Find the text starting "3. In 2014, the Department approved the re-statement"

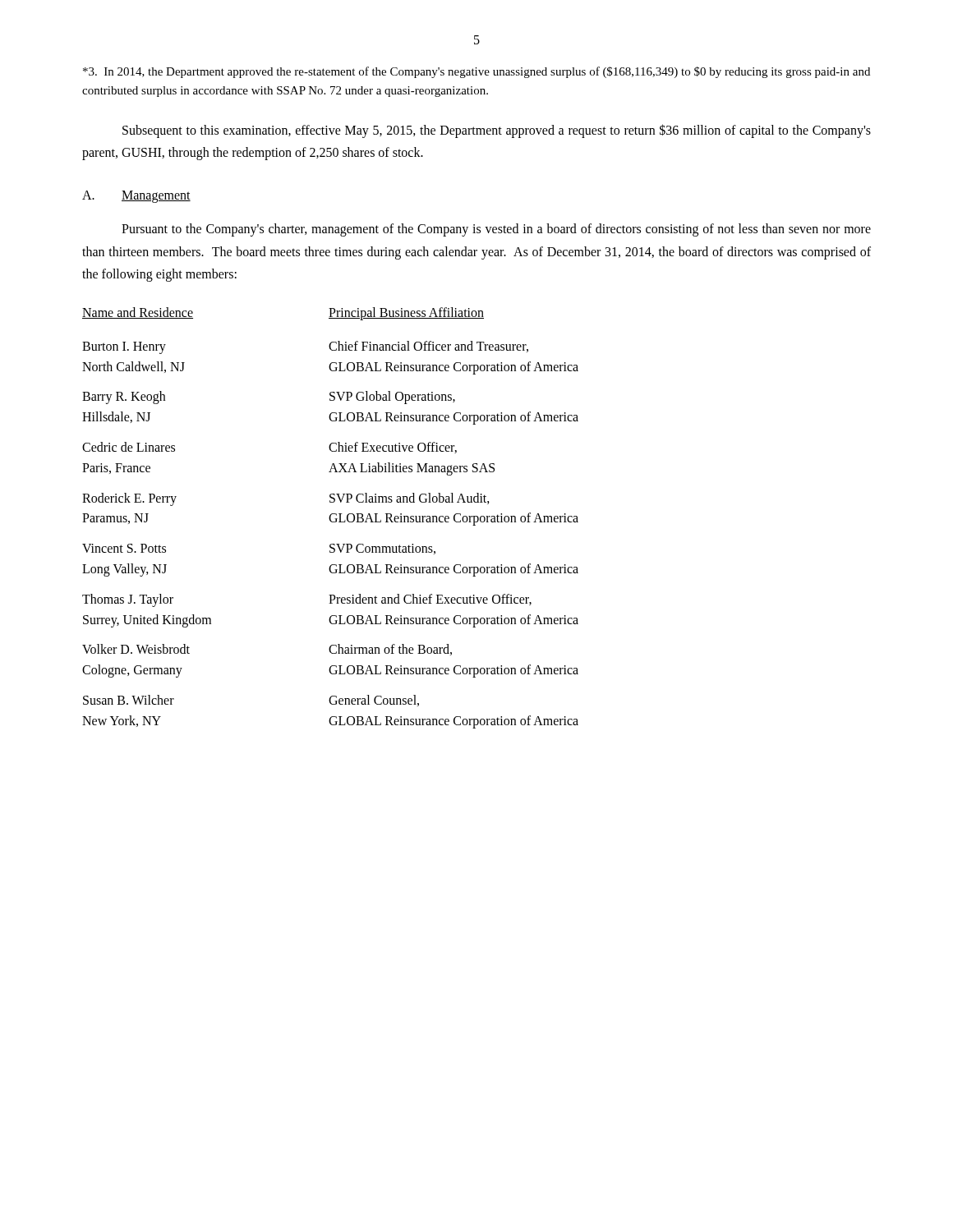point(476,81)
